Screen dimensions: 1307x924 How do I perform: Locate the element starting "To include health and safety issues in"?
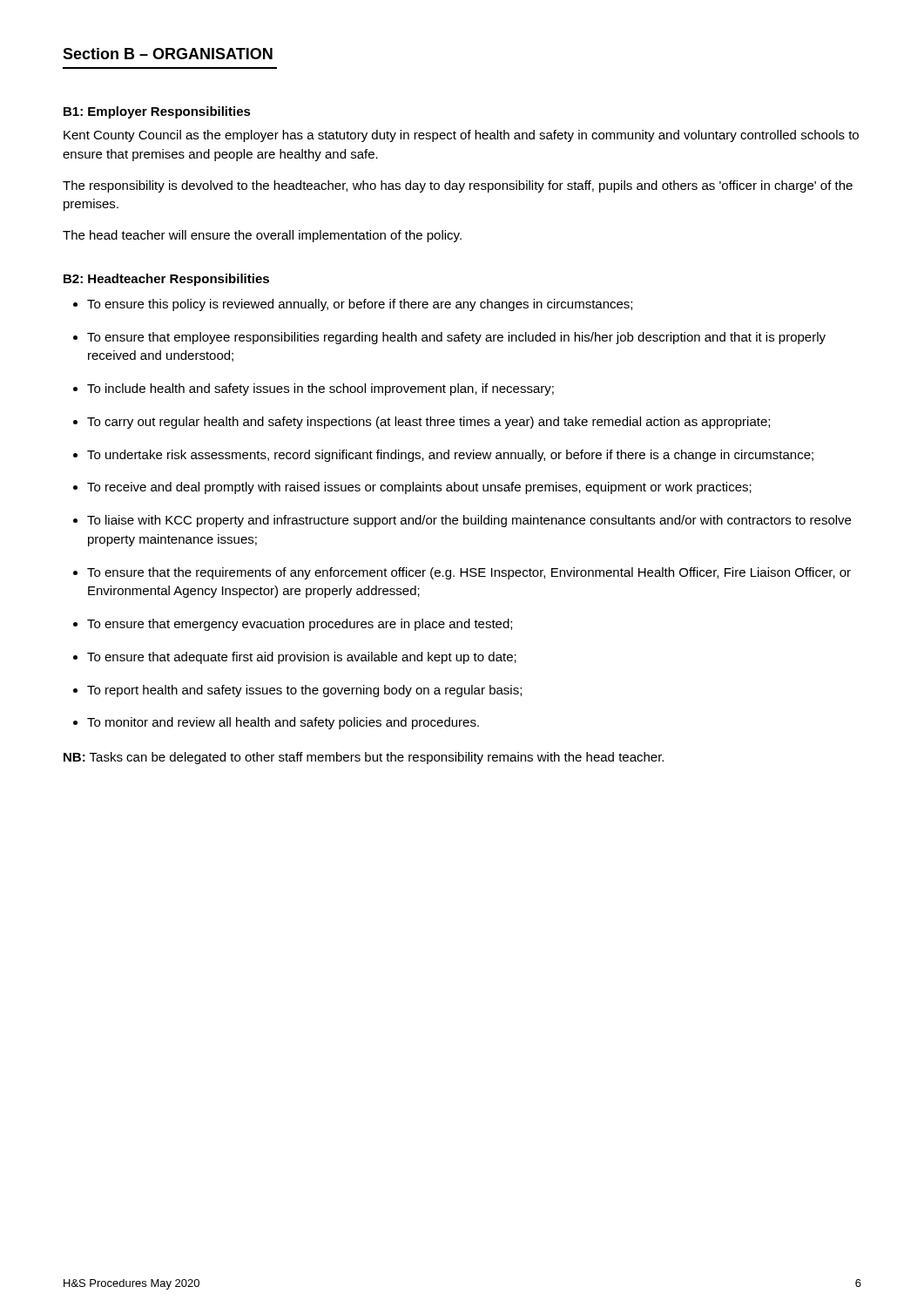pyautogui.click(x=474, y=389)
